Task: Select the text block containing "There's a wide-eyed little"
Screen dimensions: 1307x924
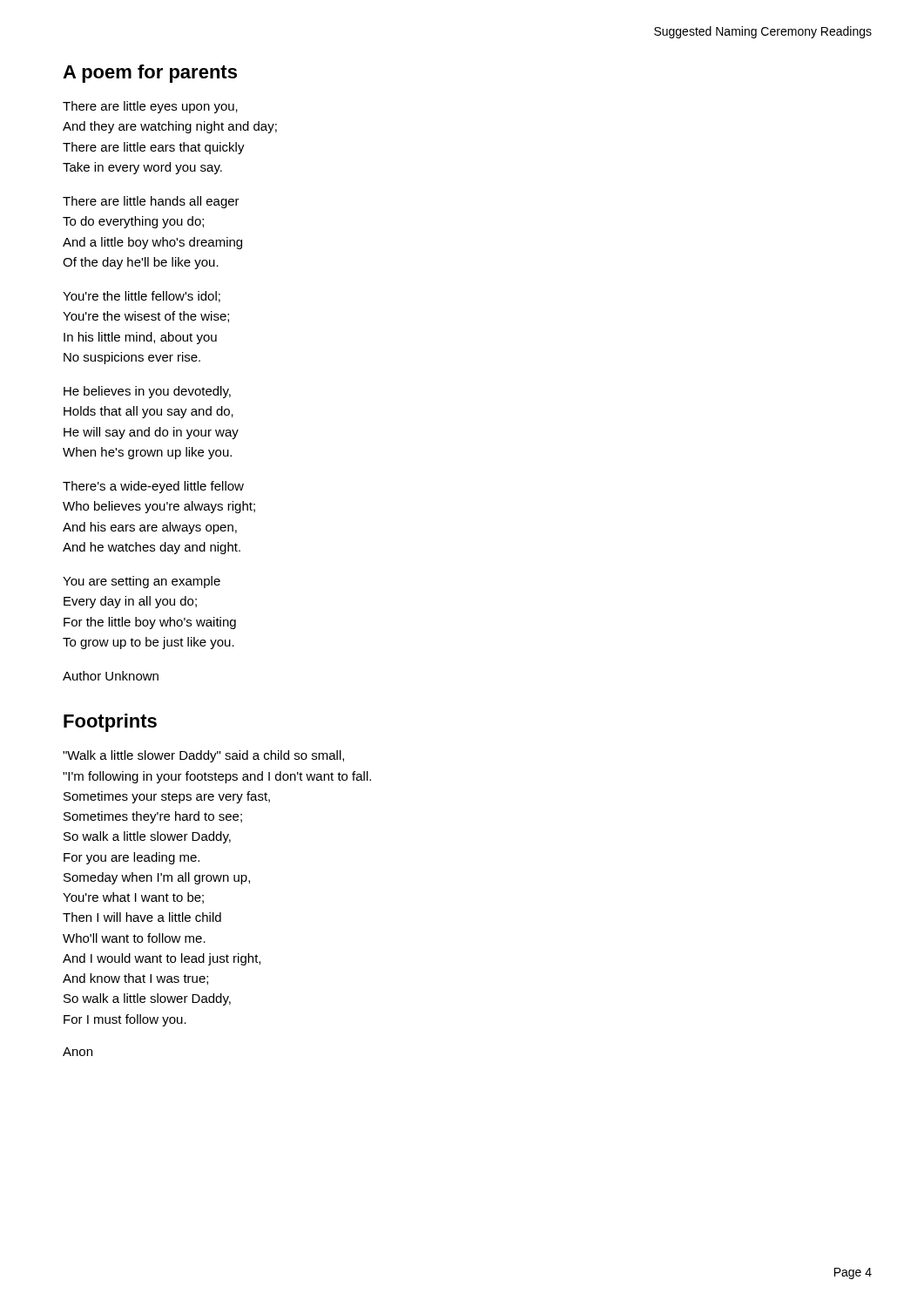Action: pos(153,487)
